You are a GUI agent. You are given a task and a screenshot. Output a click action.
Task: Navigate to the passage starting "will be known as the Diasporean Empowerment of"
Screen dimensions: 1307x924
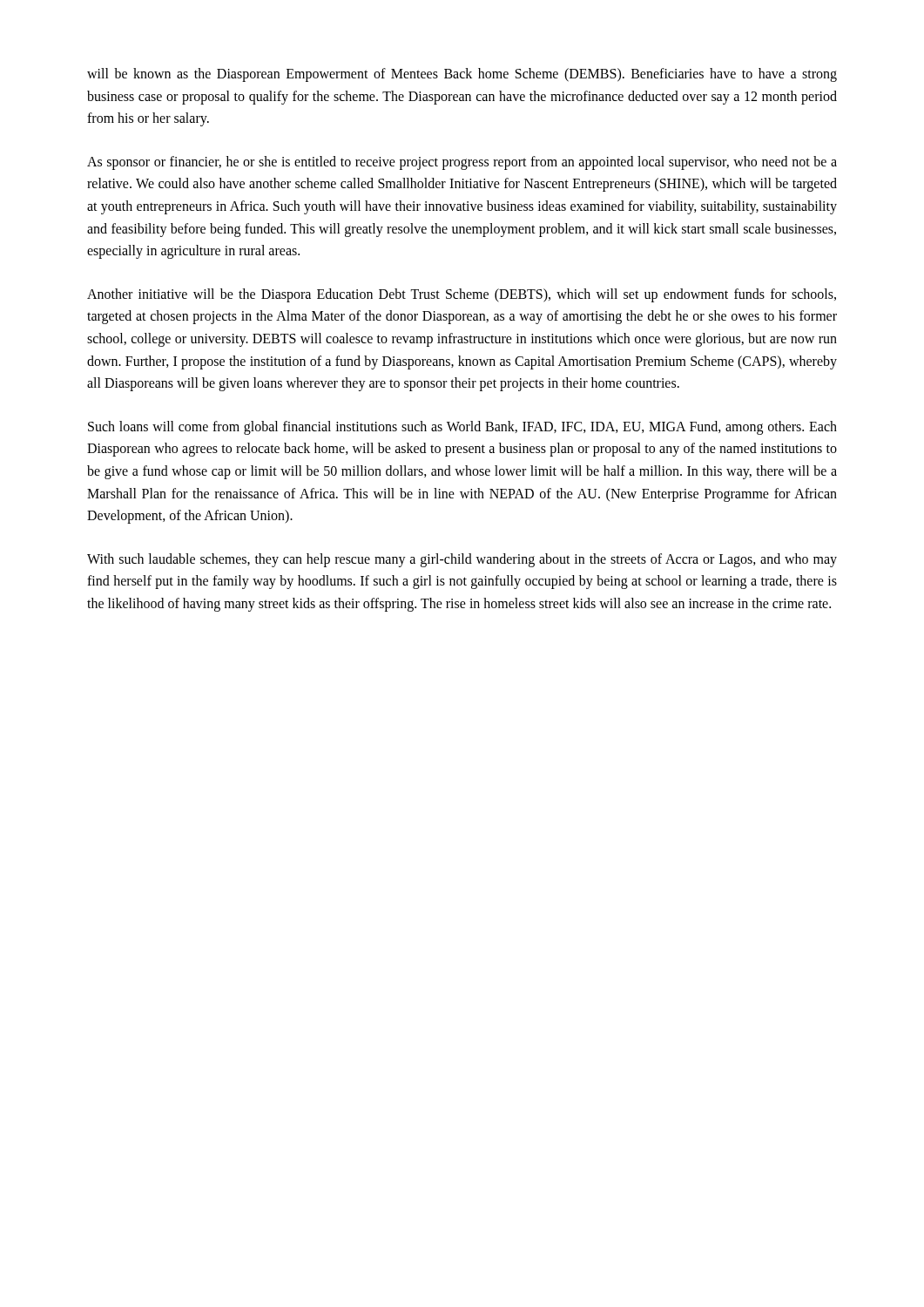point(462,96)
